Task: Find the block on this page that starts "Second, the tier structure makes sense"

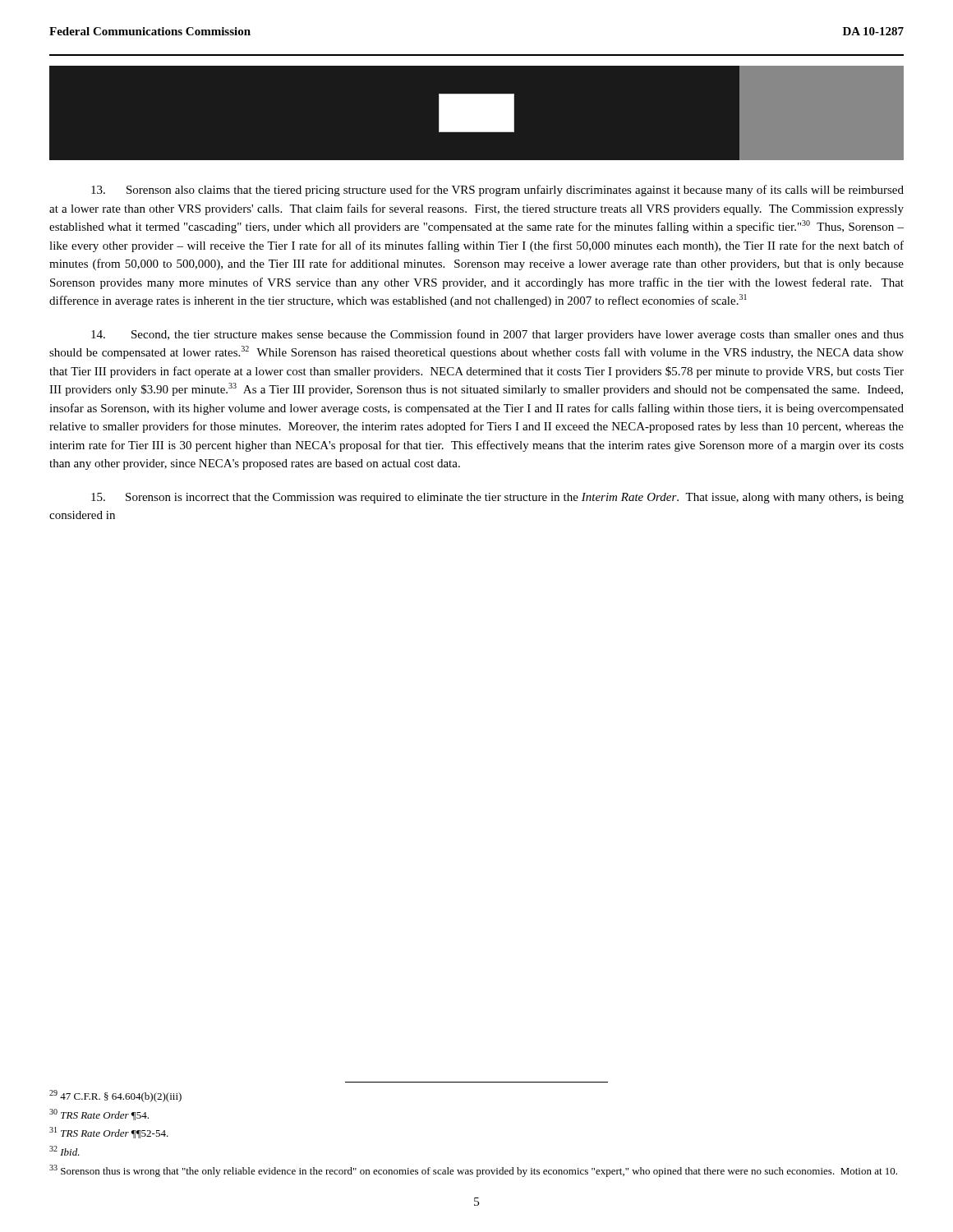Action: [x=476, y=399]
